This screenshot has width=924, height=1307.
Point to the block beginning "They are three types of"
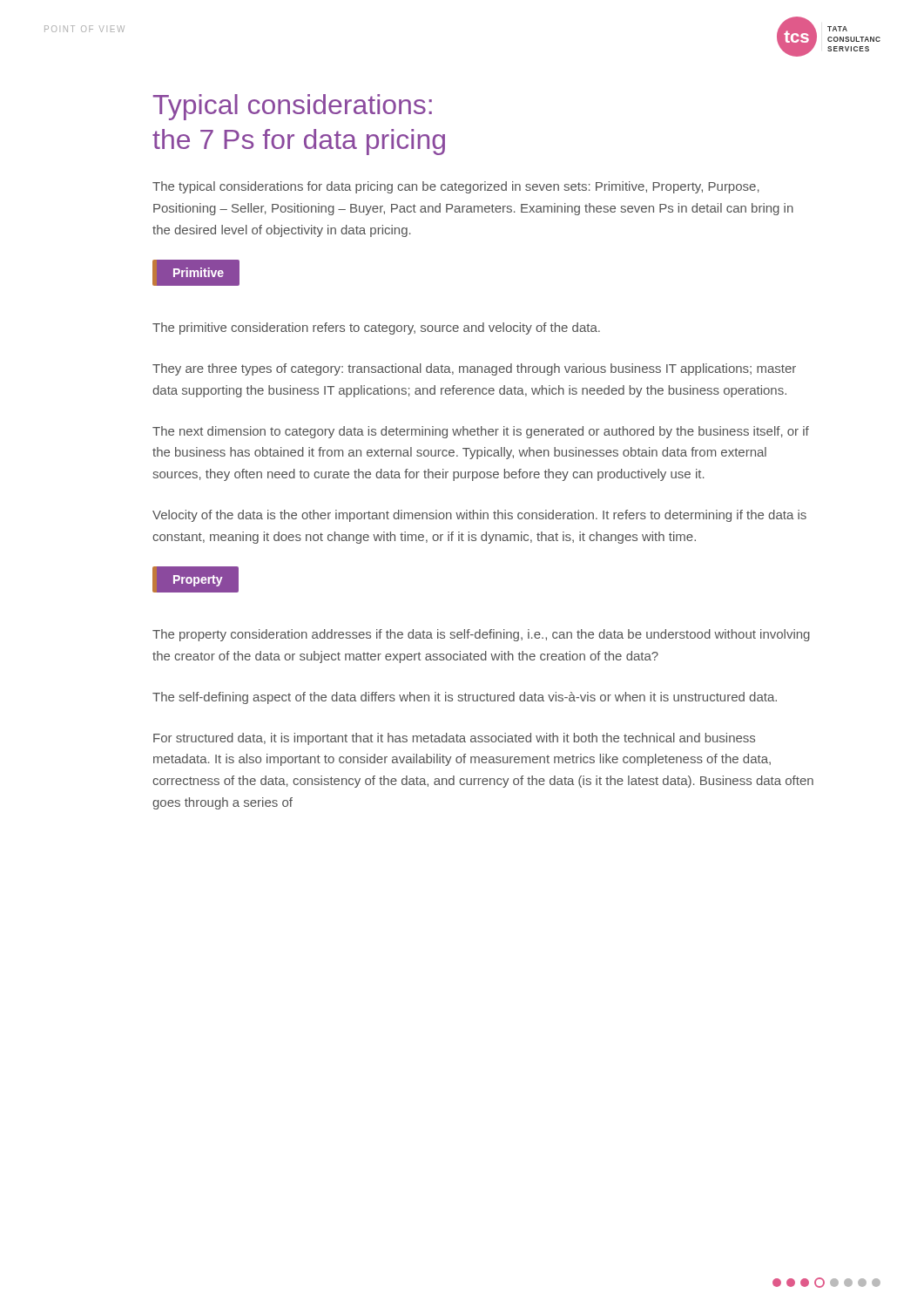(474, 379)
